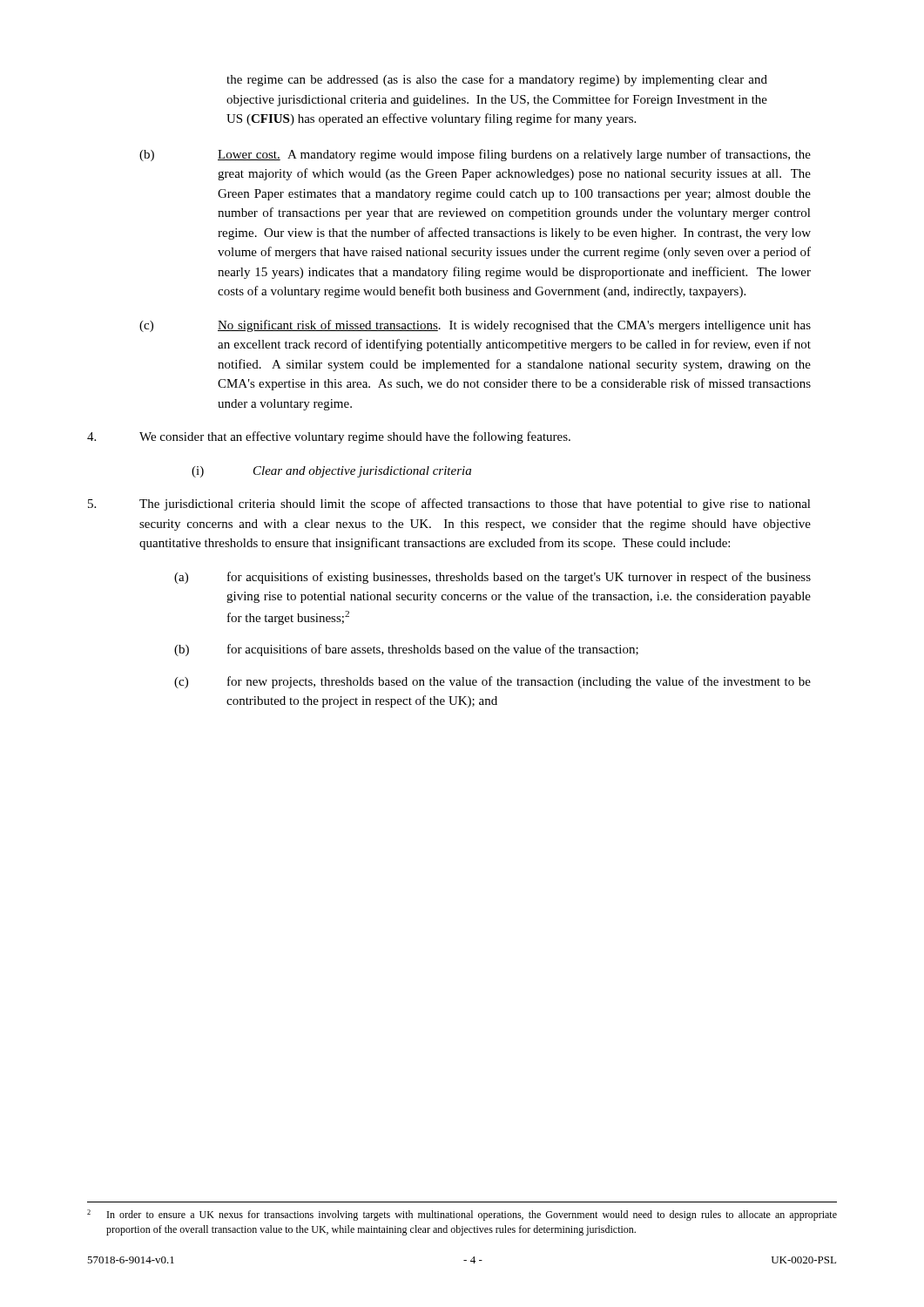This screenshot has height=1307, width=924.
Task: Locate the text block starting "(b) for acquisitions of bare assets, thresholds"
Action: (506, 649)
